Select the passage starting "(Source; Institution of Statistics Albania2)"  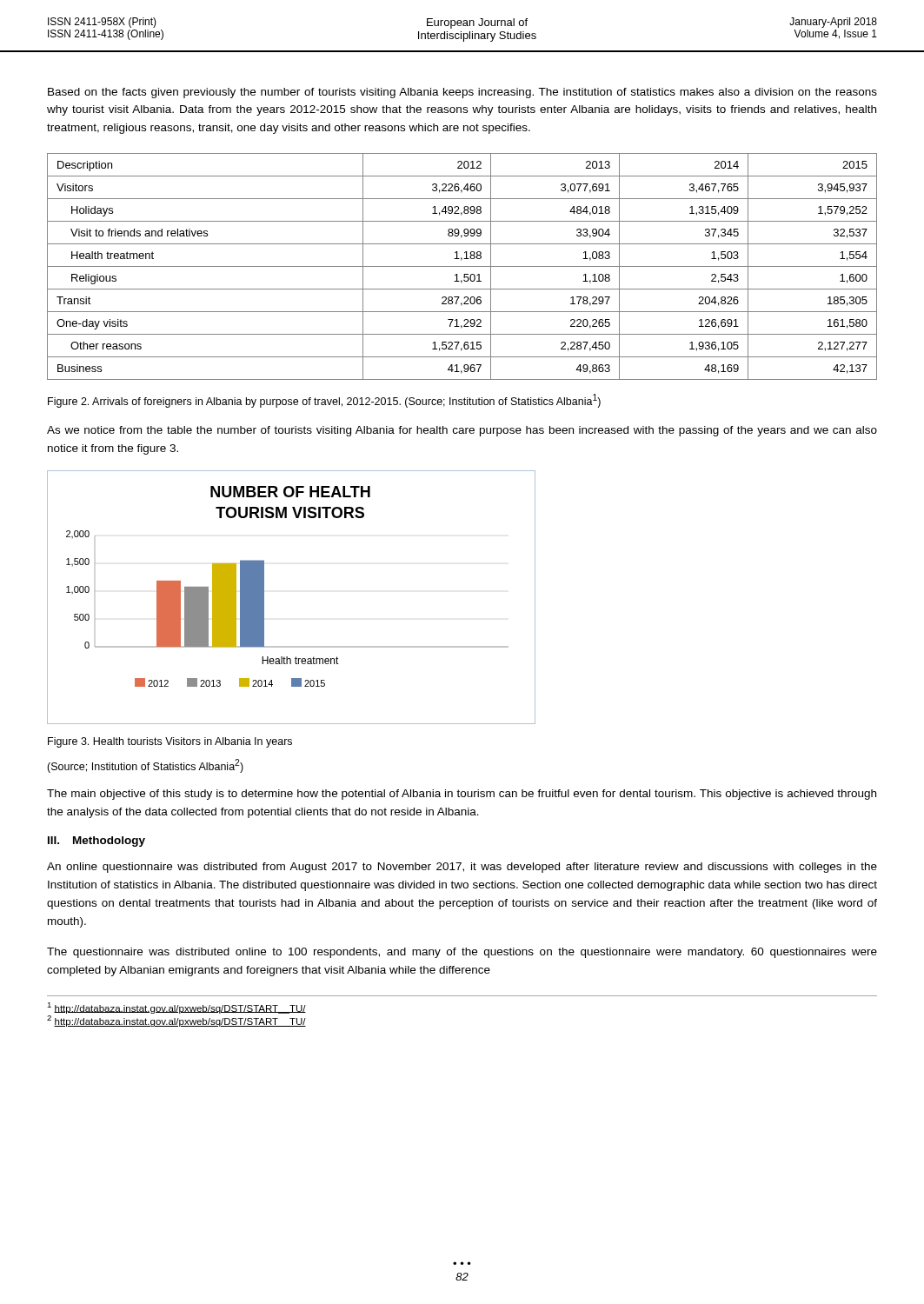[x=145, y=766]
